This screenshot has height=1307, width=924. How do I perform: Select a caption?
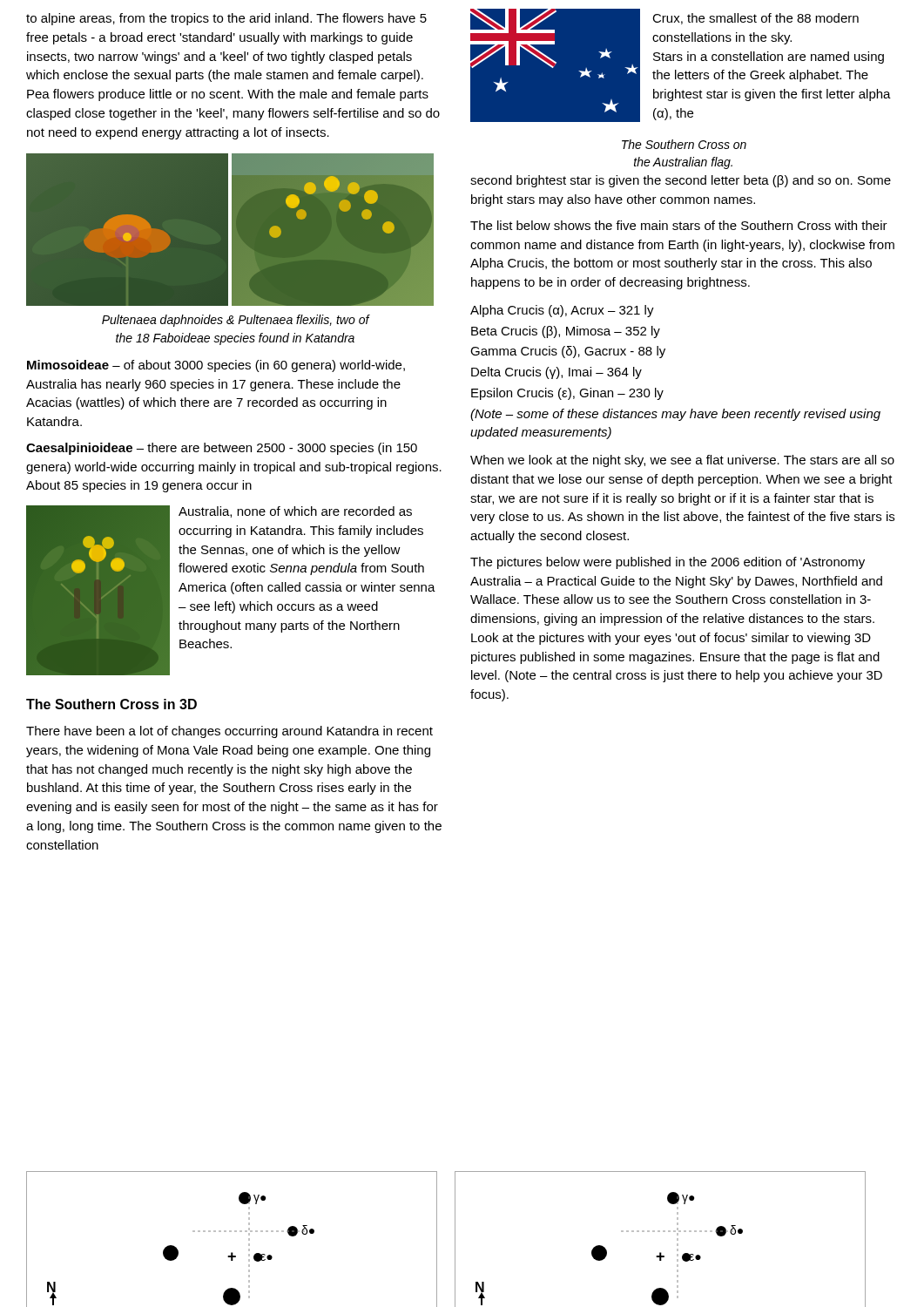(x=235, y=329)
